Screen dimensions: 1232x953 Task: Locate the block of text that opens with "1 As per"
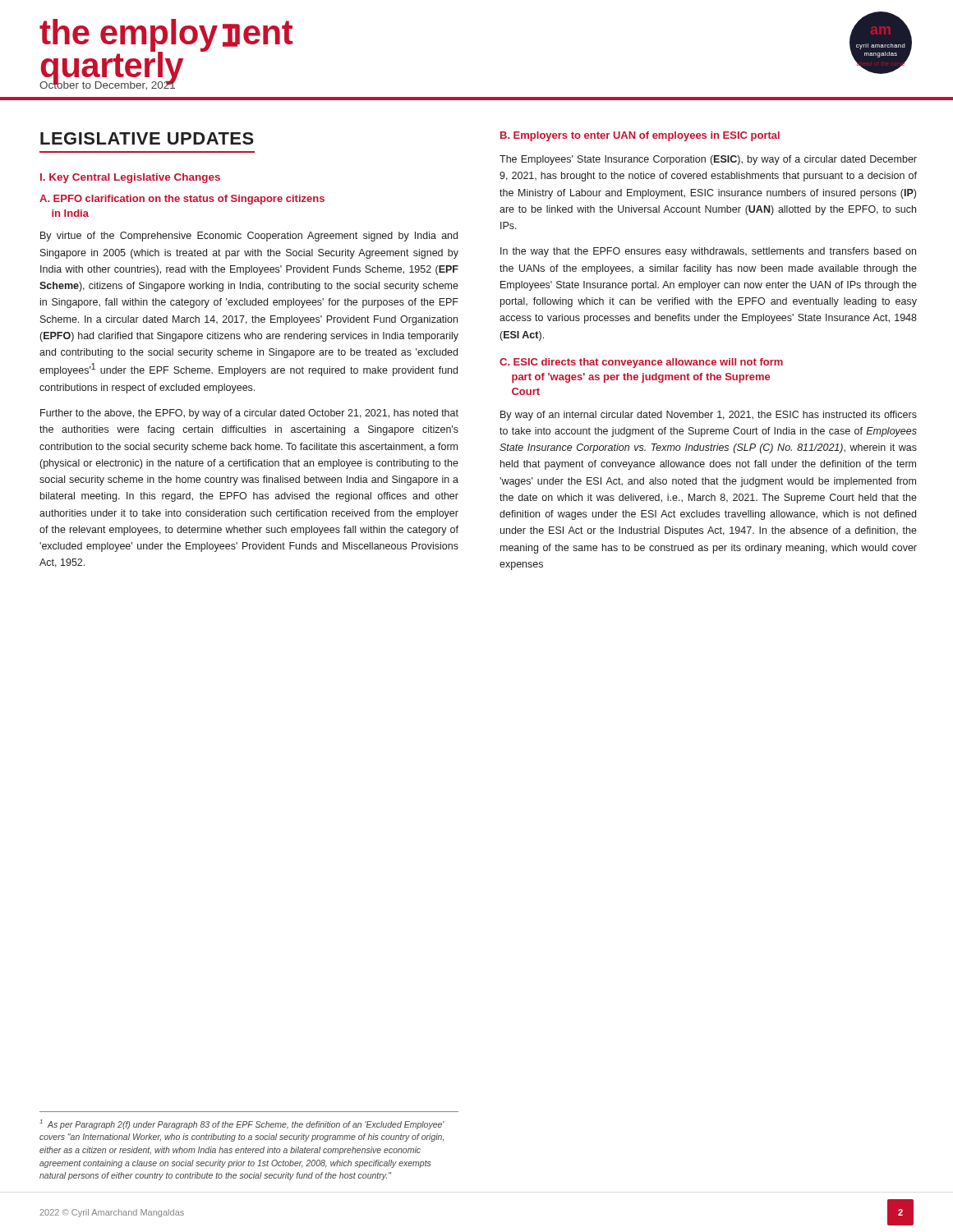point(242,1149)
